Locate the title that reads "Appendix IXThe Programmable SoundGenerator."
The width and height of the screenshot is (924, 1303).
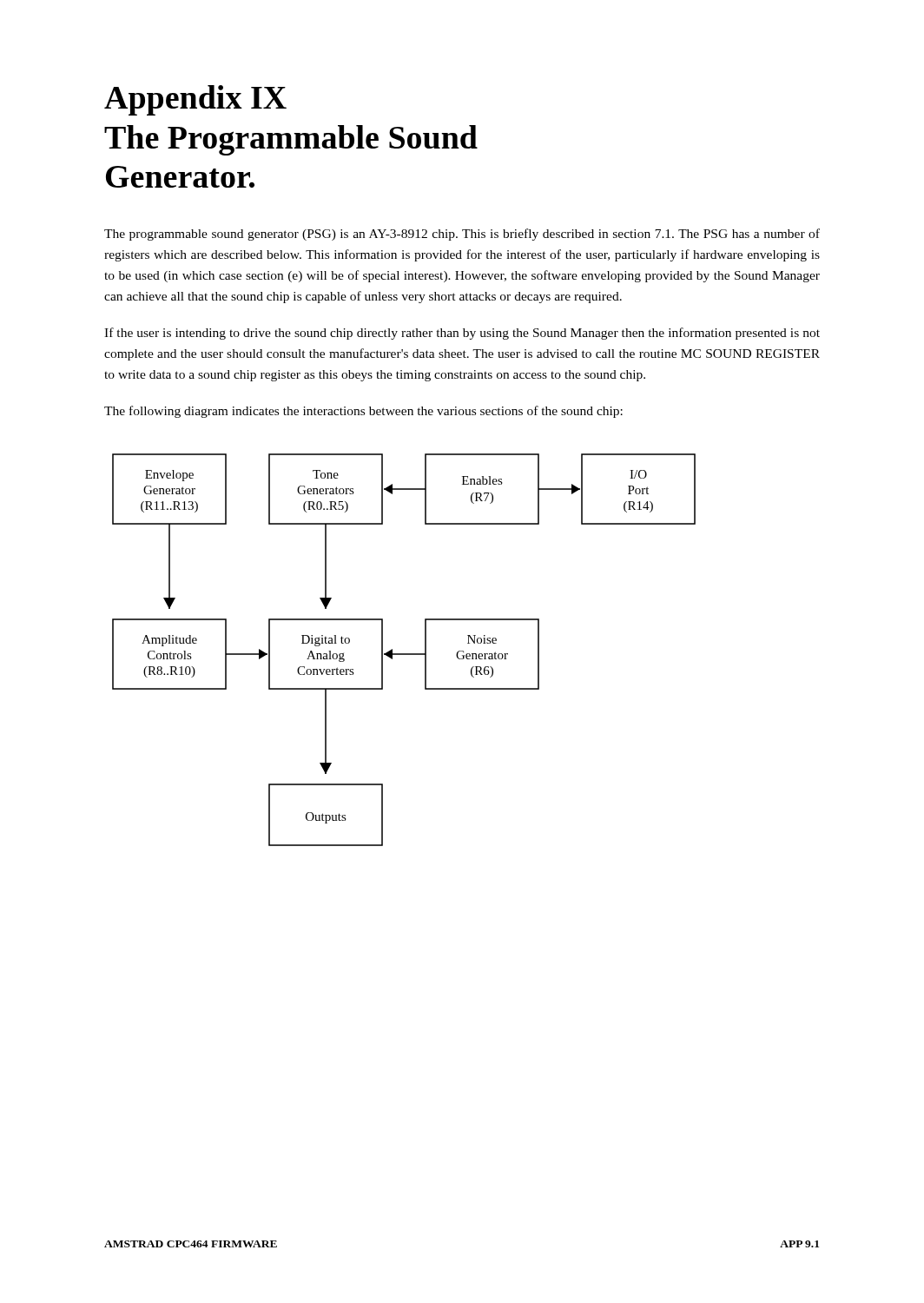462,138
